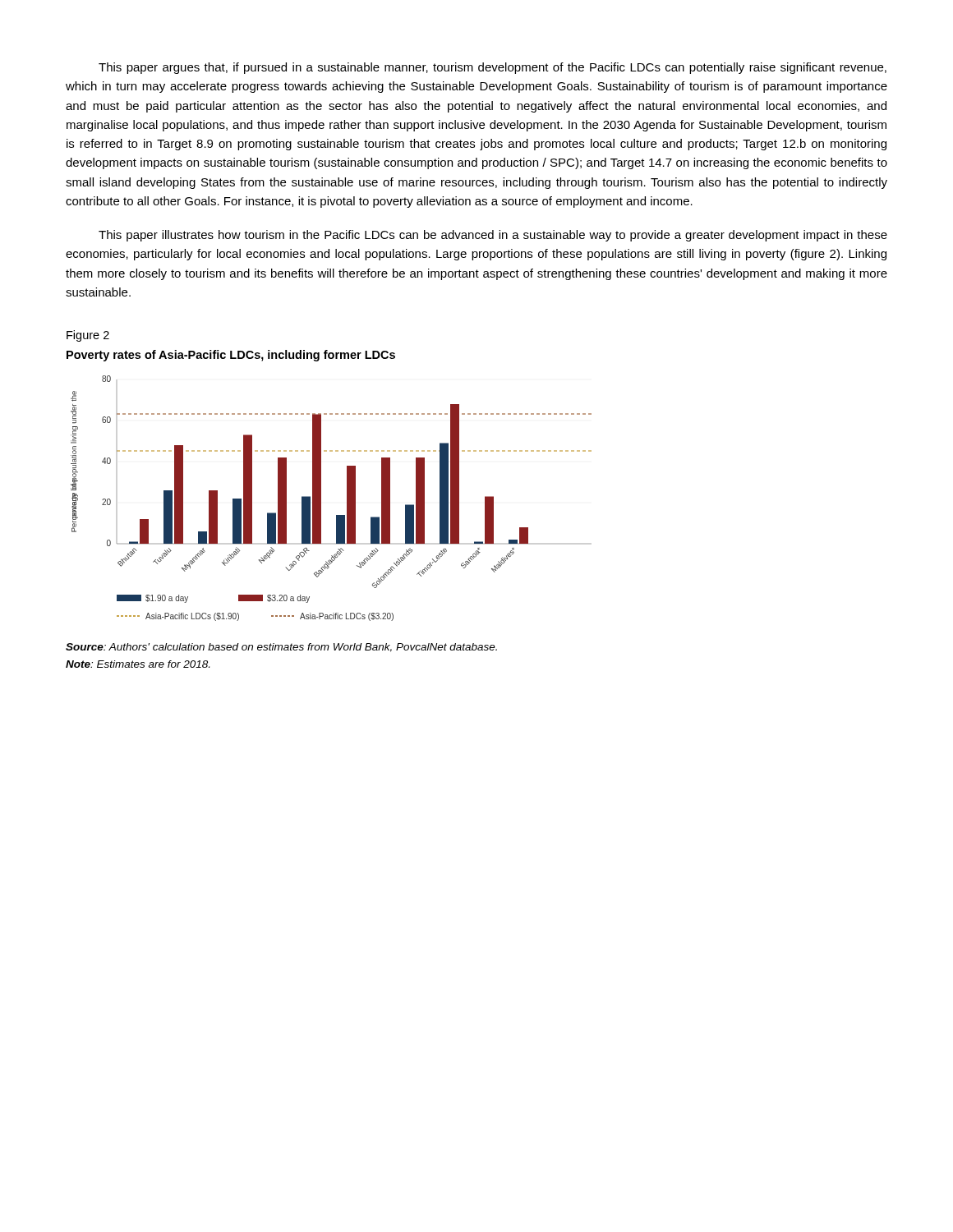Screen dimensions: 1232x953
Task: Find the grouped bar chart
Action: pyautogui.click(x=353, y=503)
